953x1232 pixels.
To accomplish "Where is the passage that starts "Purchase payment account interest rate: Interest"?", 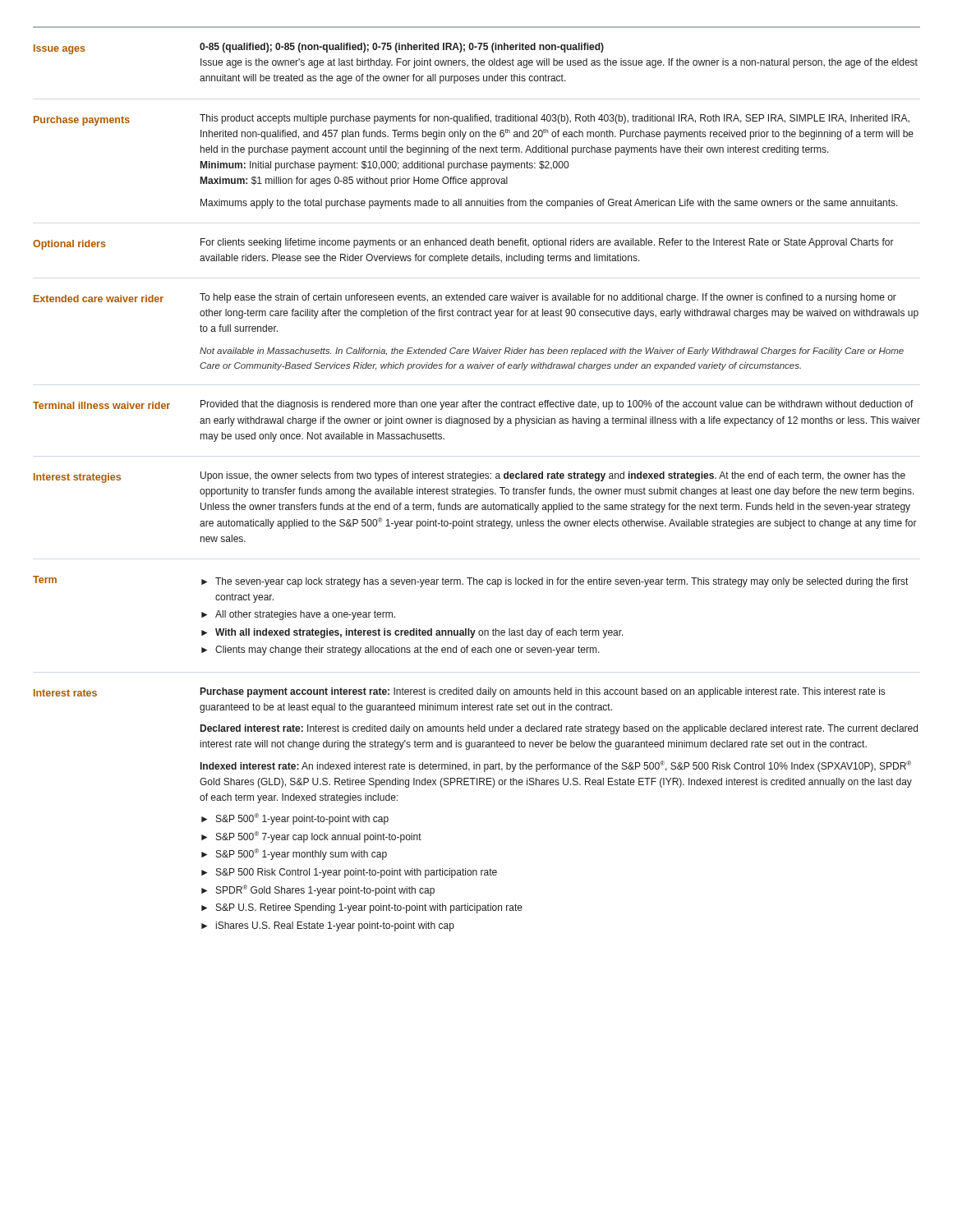I will point(543,692).
